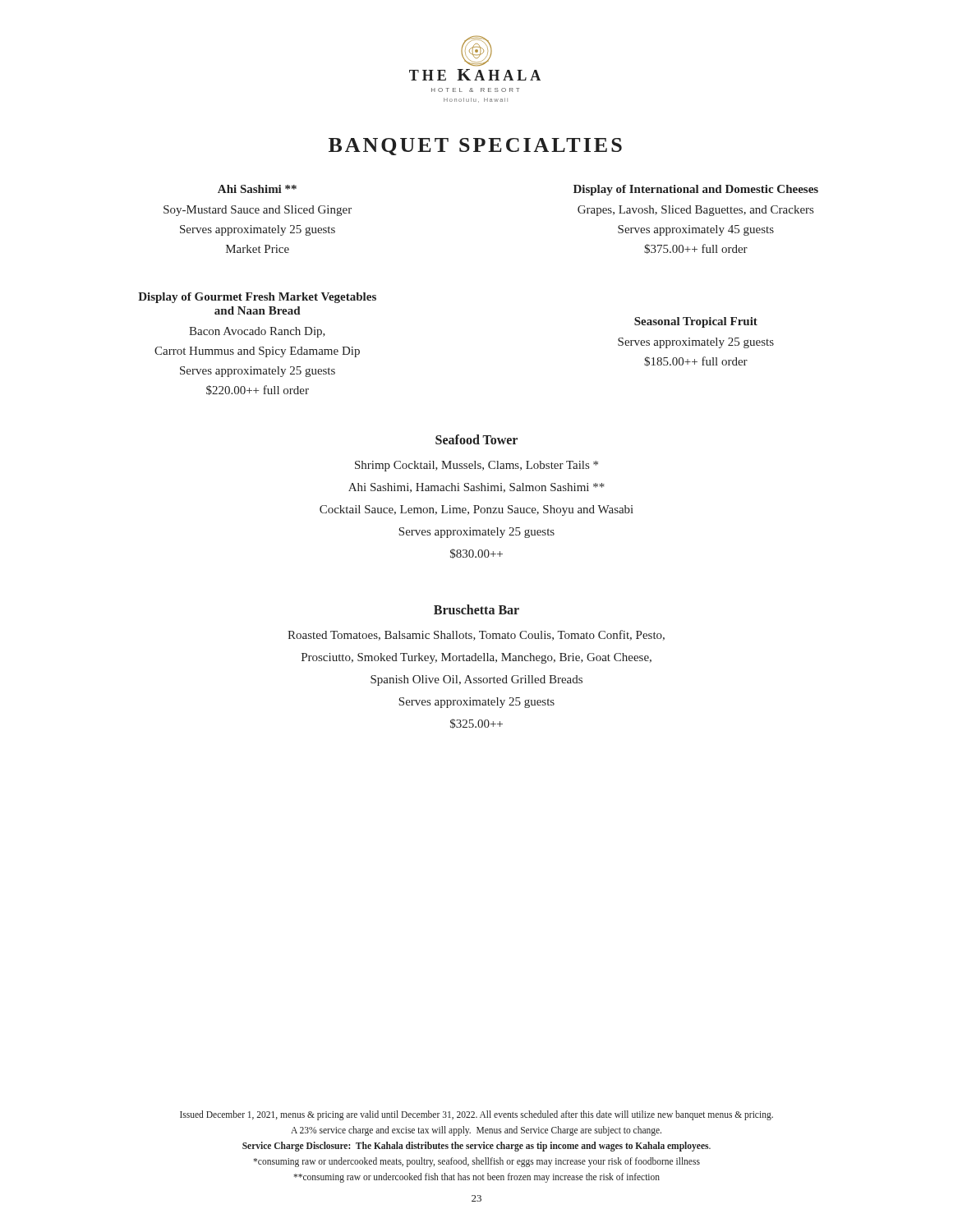Locate the text starting "Bacon Avocado Ranch Dip,"

tap(257, 361)
